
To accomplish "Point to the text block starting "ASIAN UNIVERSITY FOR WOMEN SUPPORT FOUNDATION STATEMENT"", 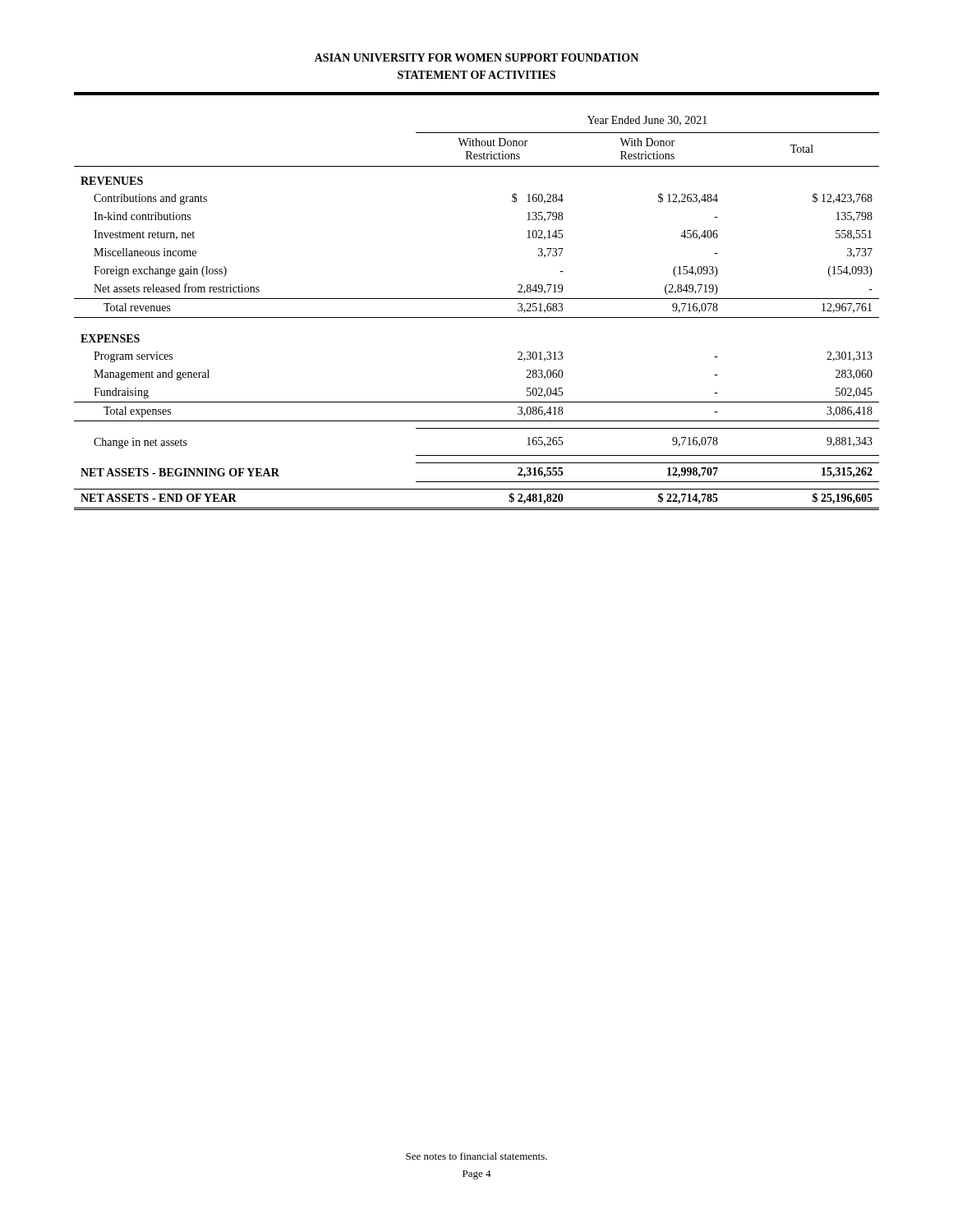I will 476,67.
